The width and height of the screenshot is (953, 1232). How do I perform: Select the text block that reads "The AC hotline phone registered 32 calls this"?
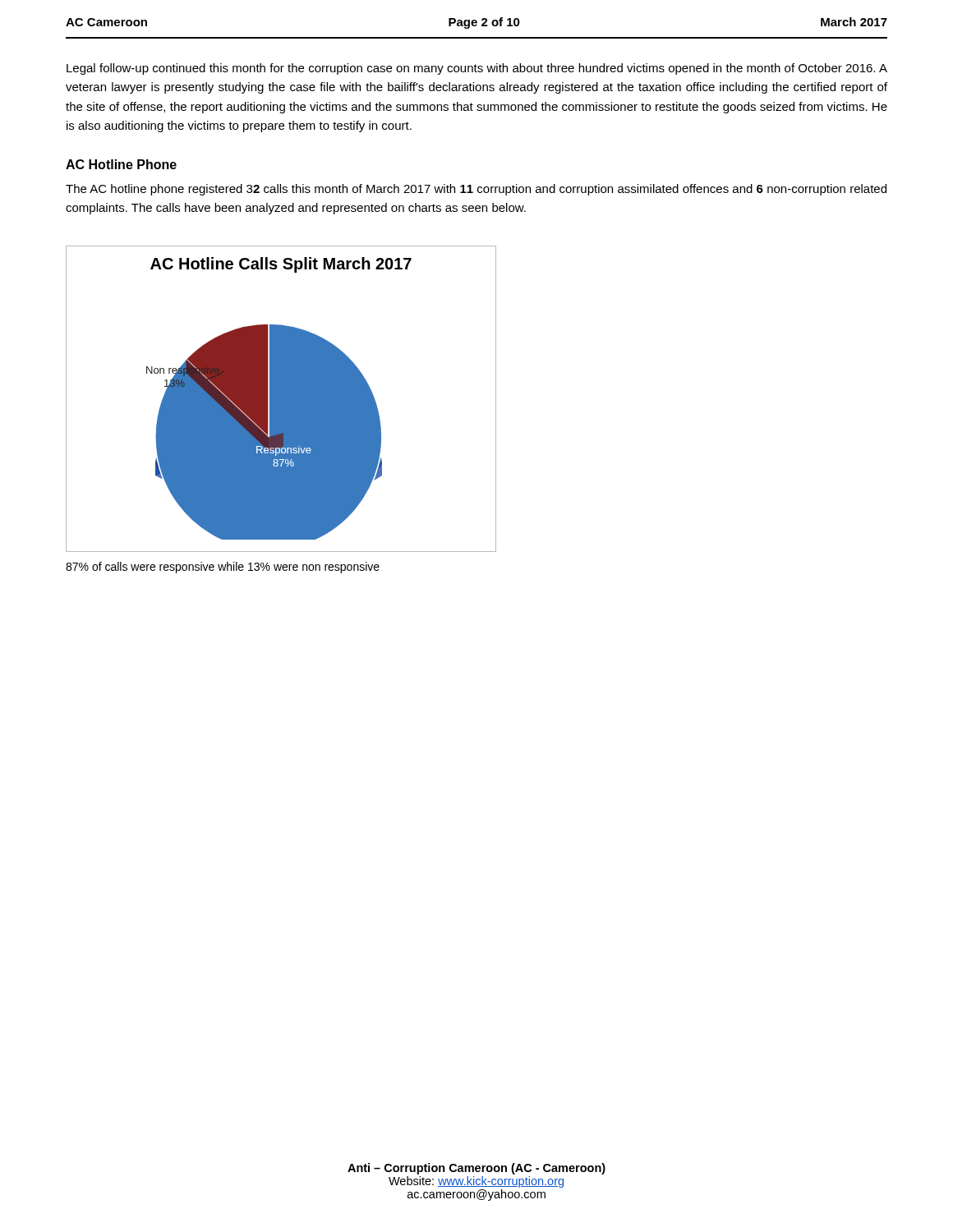476,198
